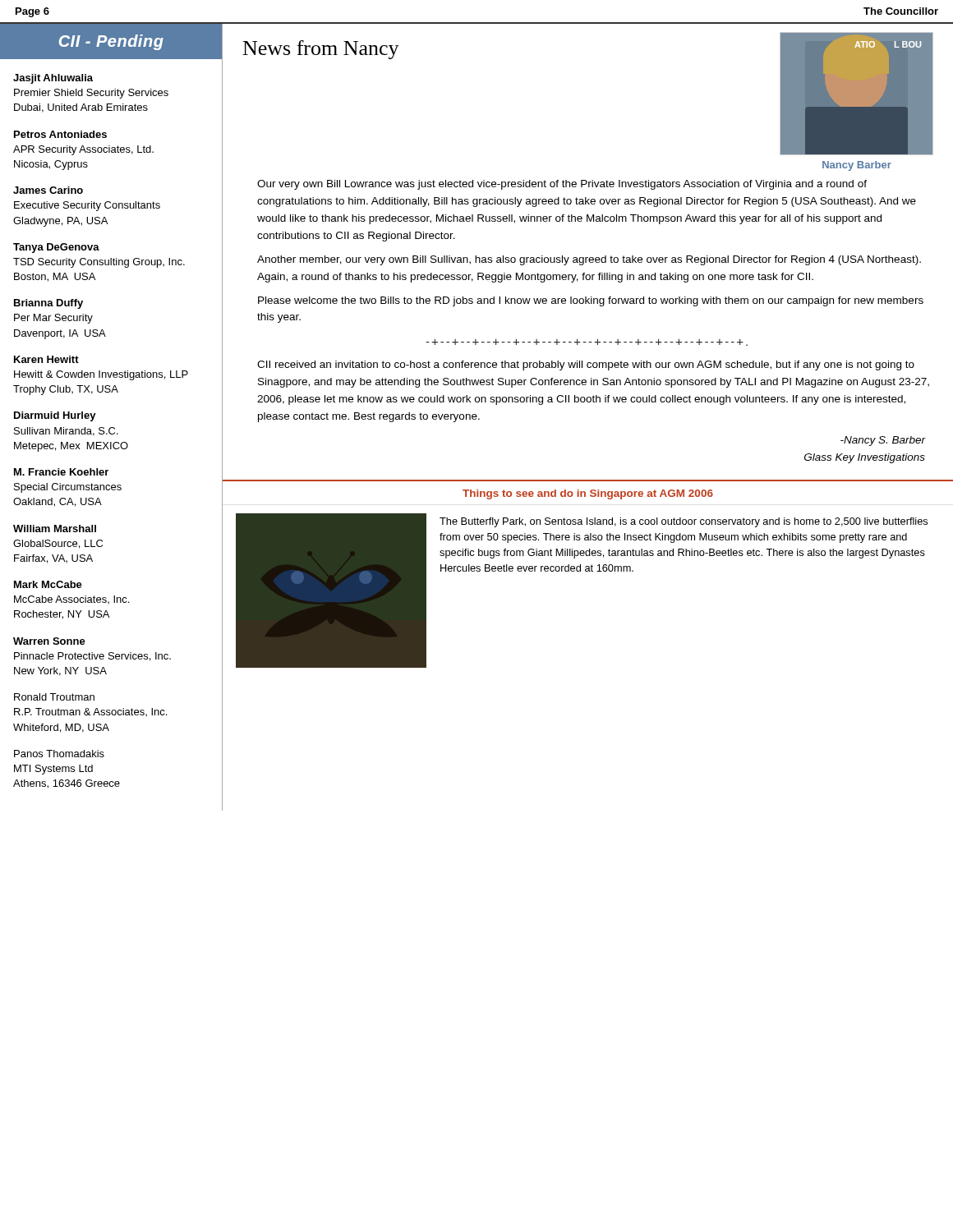Find the region starting "Ronald Troutman R.P."
The image size is (953, 1232).
coord(91,712)
